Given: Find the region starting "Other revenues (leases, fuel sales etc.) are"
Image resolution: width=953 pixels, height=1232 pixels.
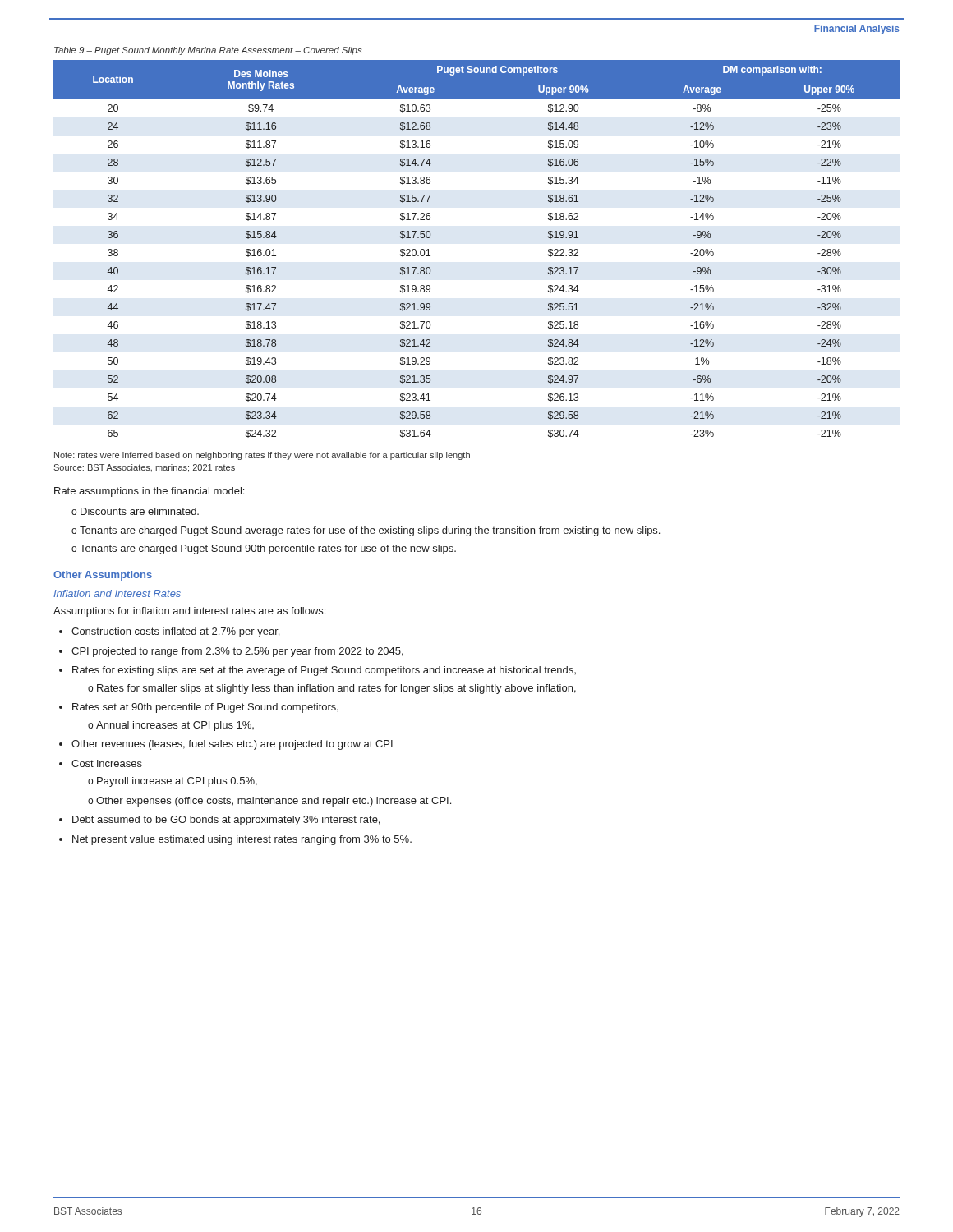Looking at the screenshot, I should tap(232, 744).
